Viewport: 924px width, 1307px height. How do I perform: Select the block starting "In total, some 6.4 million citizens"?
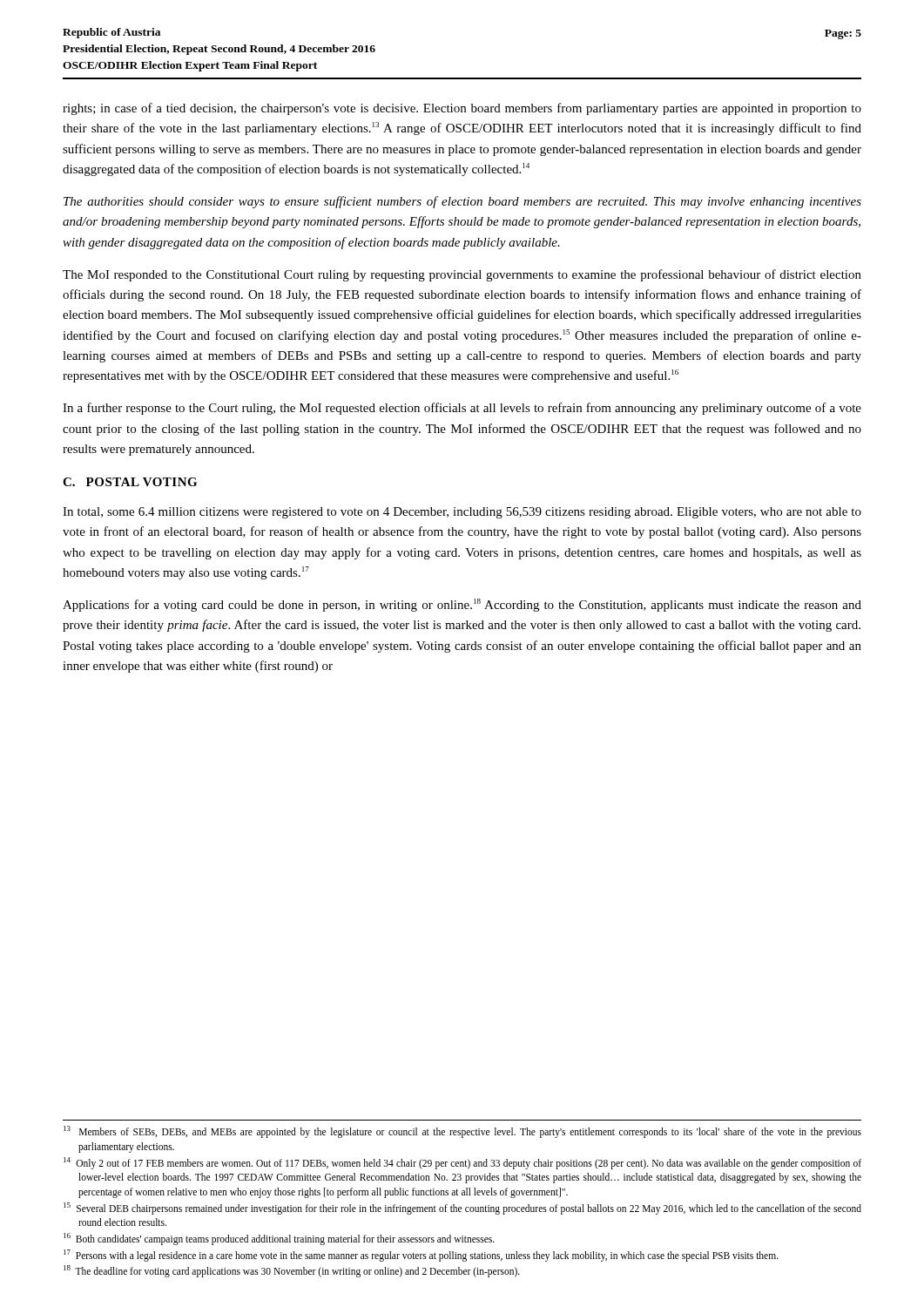pyautogui.click(x=462, y=542)
